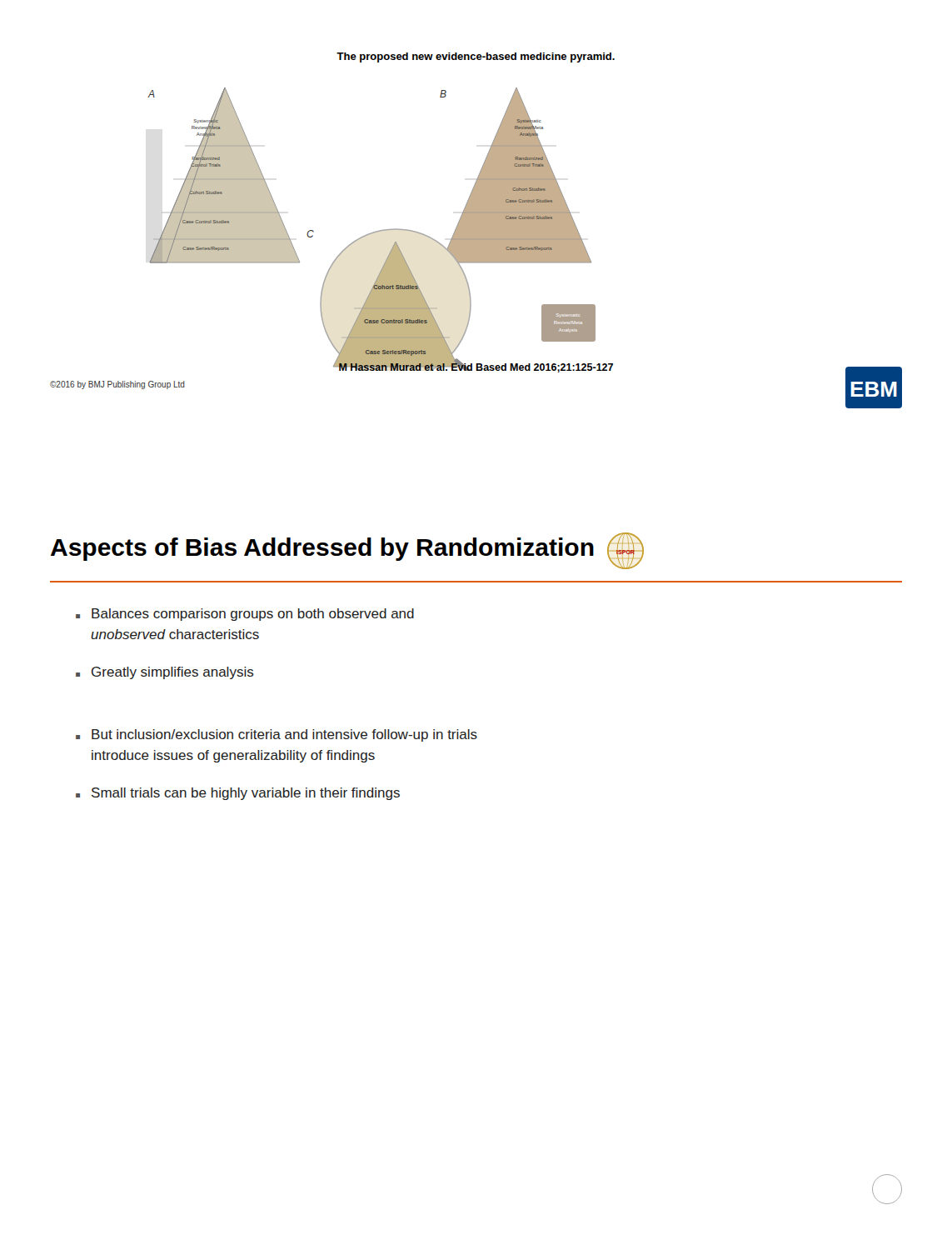Find the list item that reads "▪ Balances comparison groups"

click(x=245, y=625)
